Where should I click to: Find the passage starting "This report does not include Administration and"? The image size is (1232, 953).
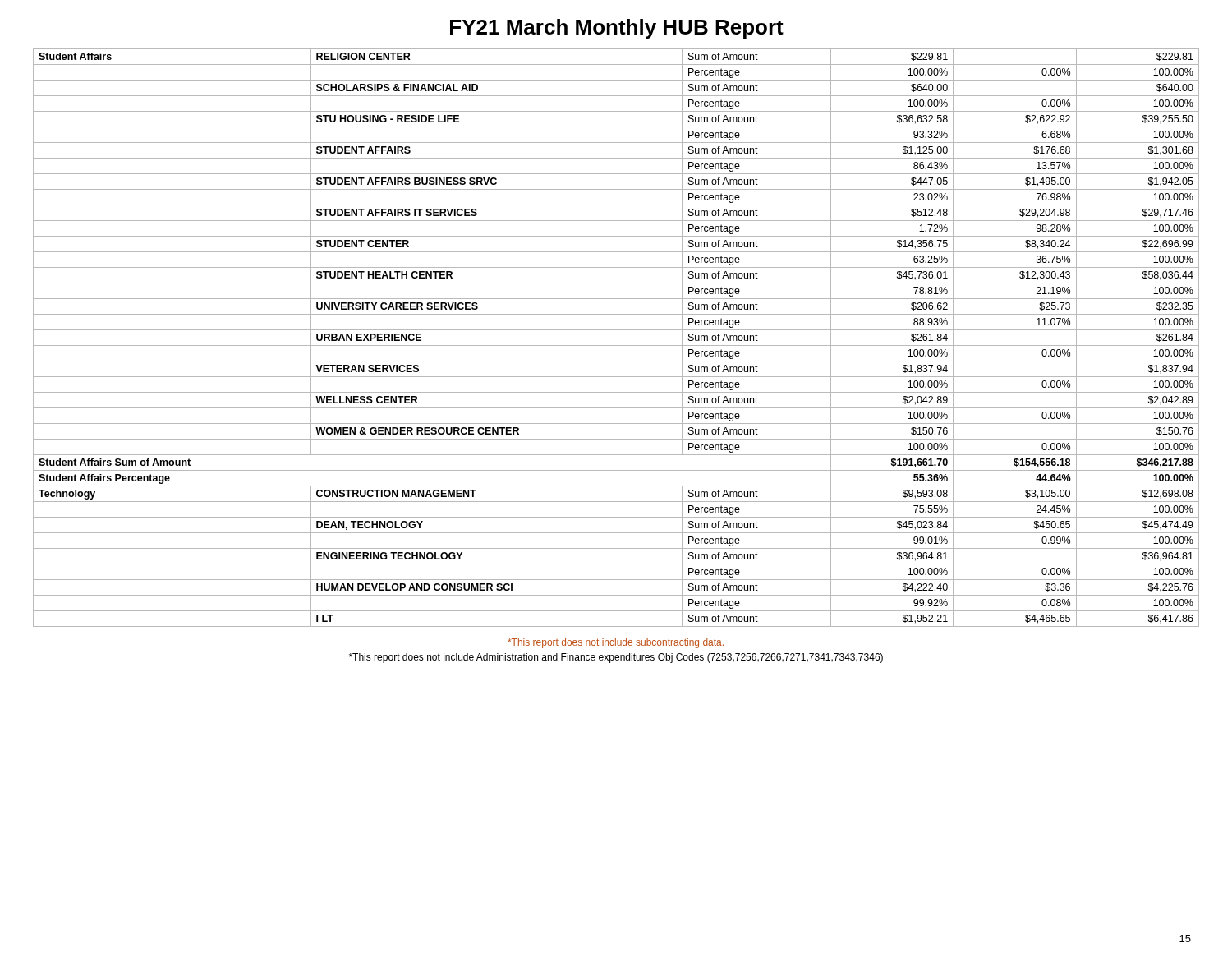[x=616, y=657]
